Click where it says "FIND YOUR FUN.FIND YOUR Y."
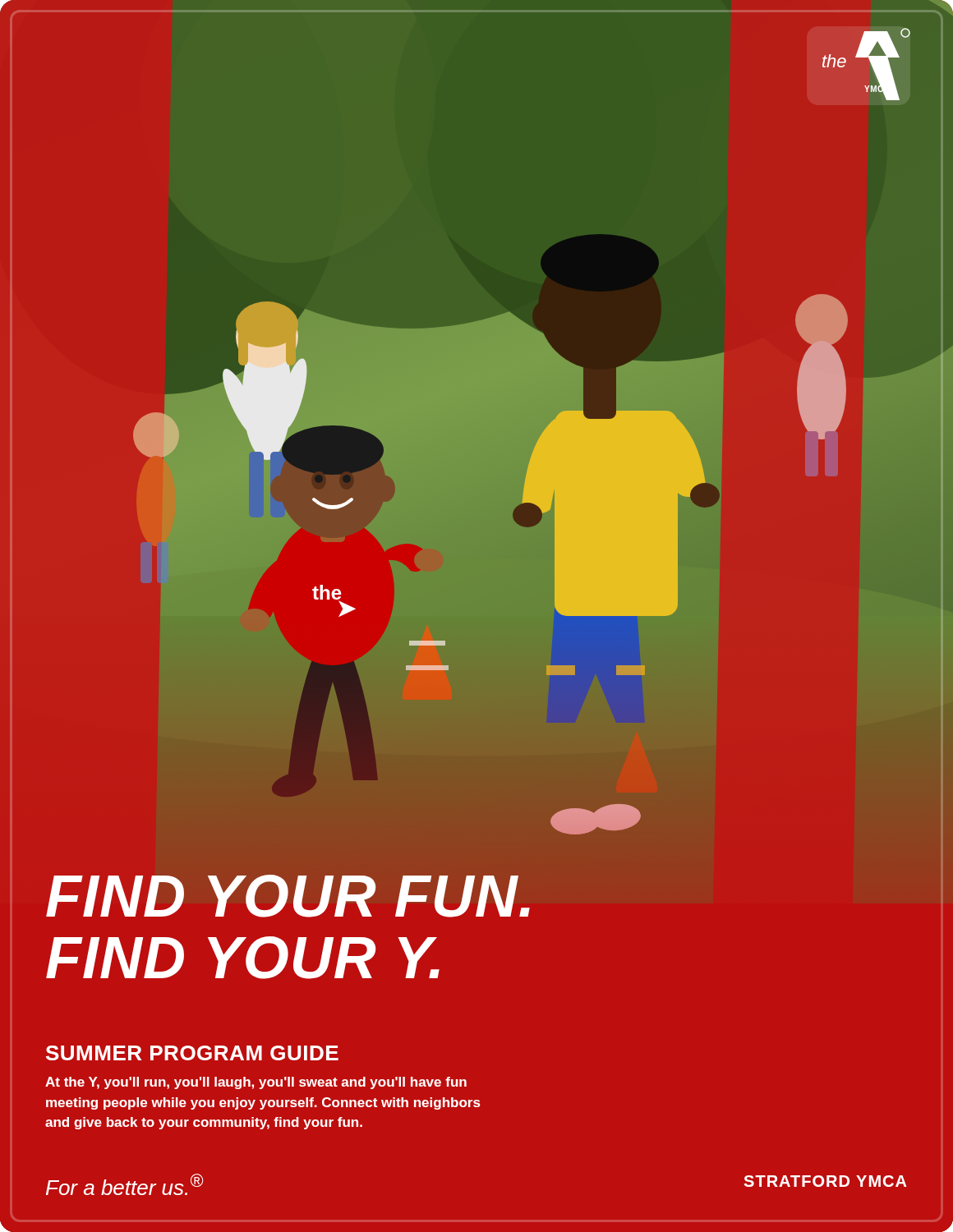 290,928
